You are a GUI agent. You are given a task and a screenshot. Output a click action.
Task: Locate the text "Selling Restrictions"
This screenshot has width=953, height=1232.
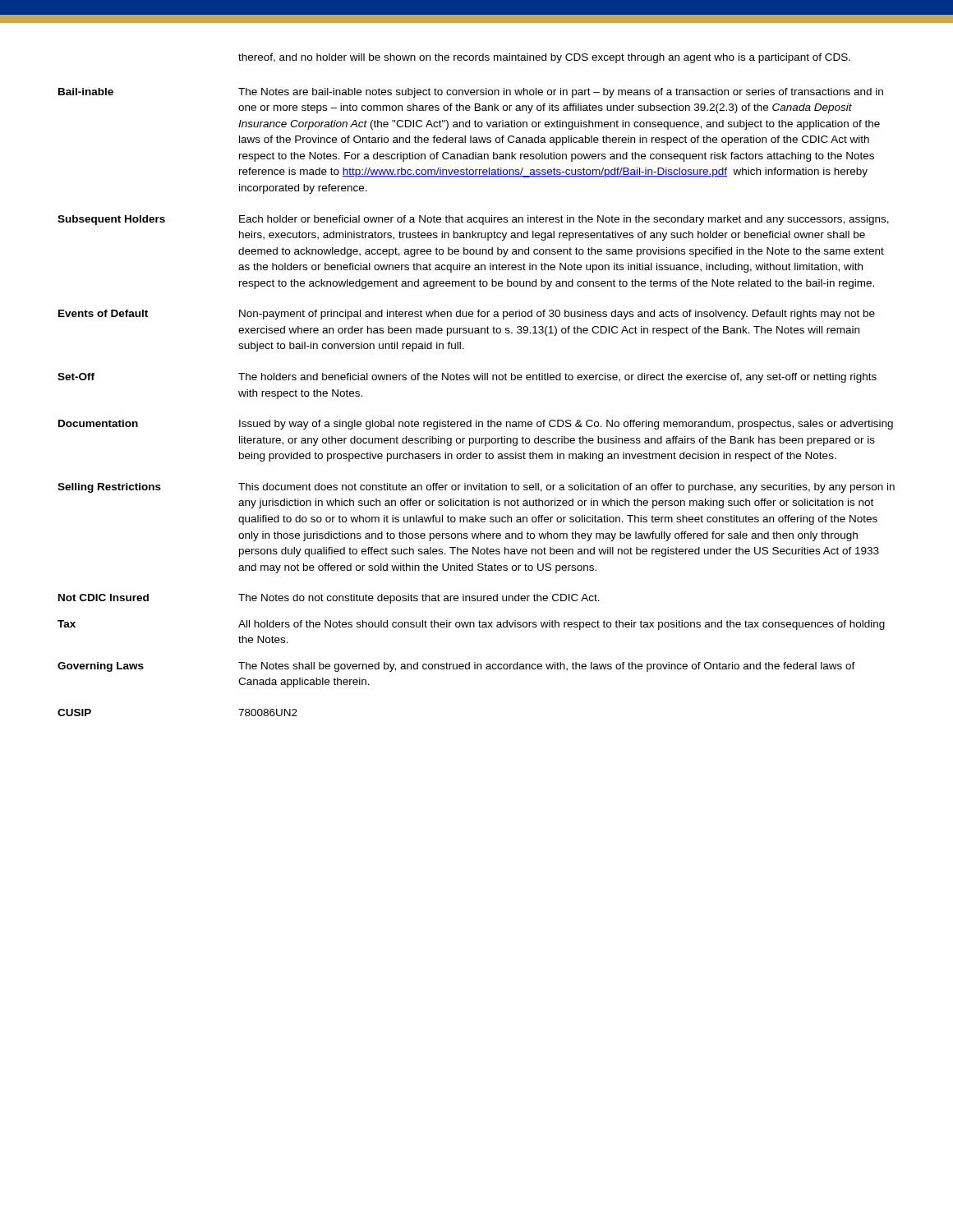click(x=109, y=487)
